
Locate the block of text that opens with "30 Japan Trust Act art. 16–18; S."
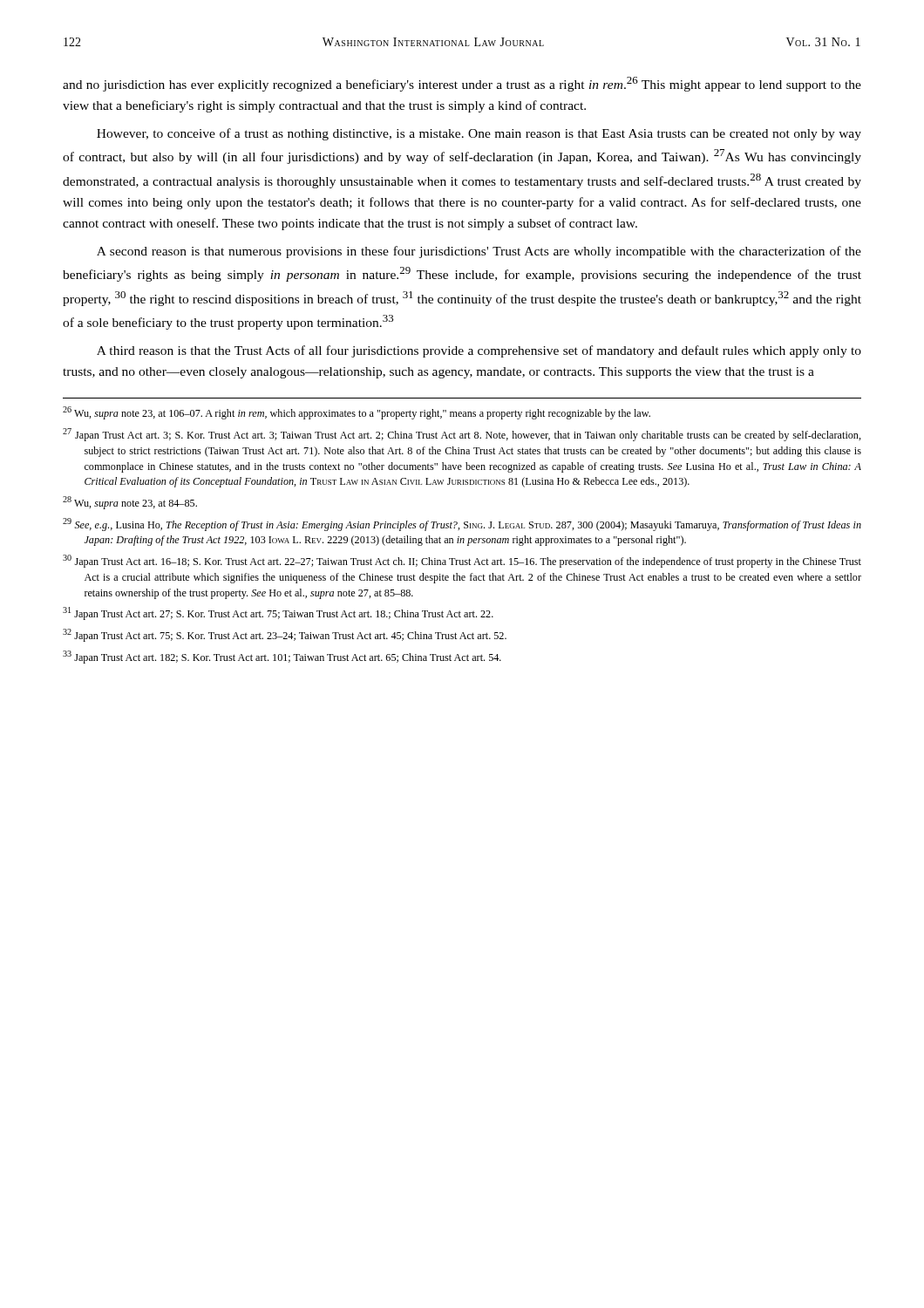462,576
